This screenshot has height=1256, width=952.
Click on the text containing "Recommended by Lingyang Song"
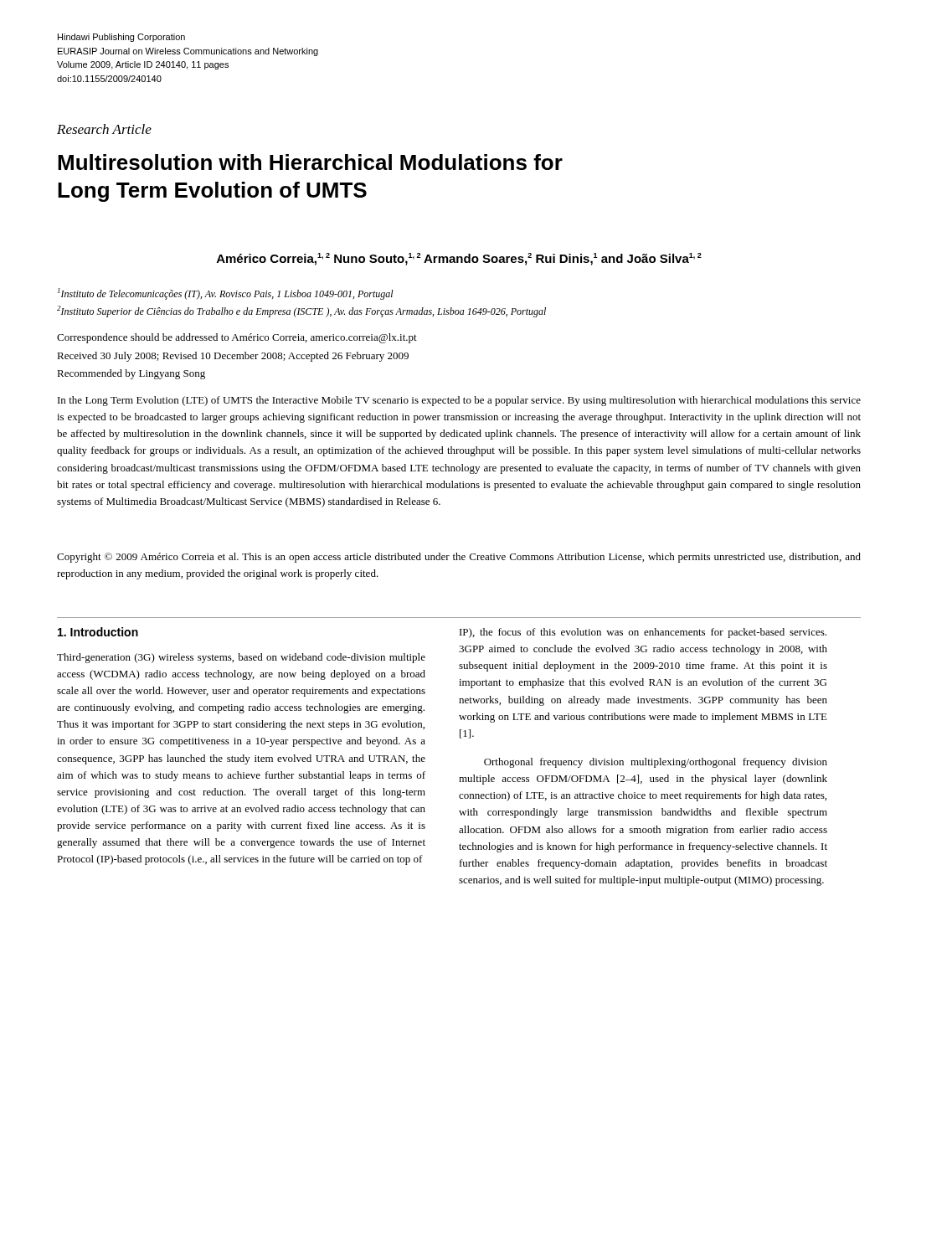(x=131, y=373)
